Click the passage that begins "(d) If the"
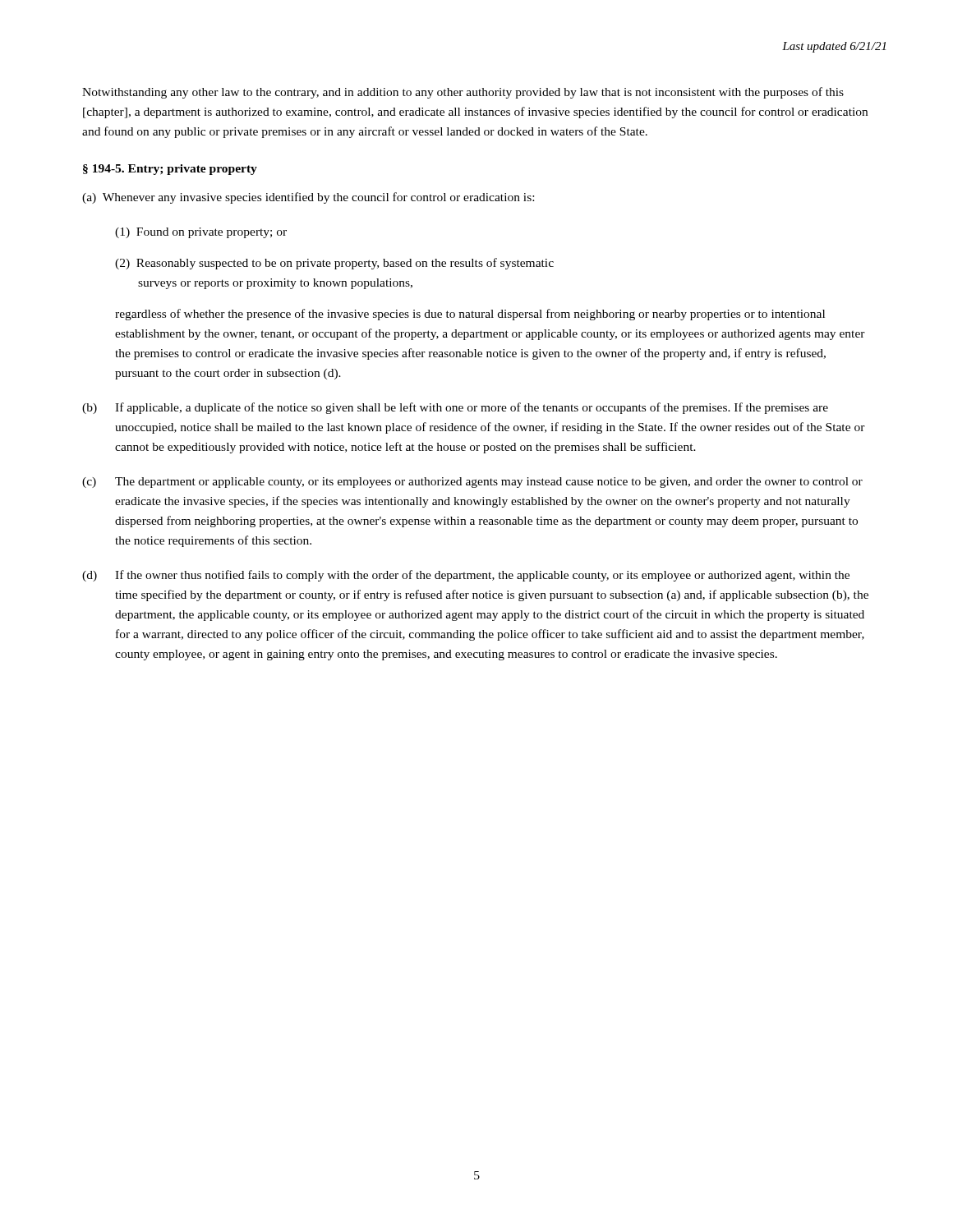The image size is (953, 1232). (476, 615)
